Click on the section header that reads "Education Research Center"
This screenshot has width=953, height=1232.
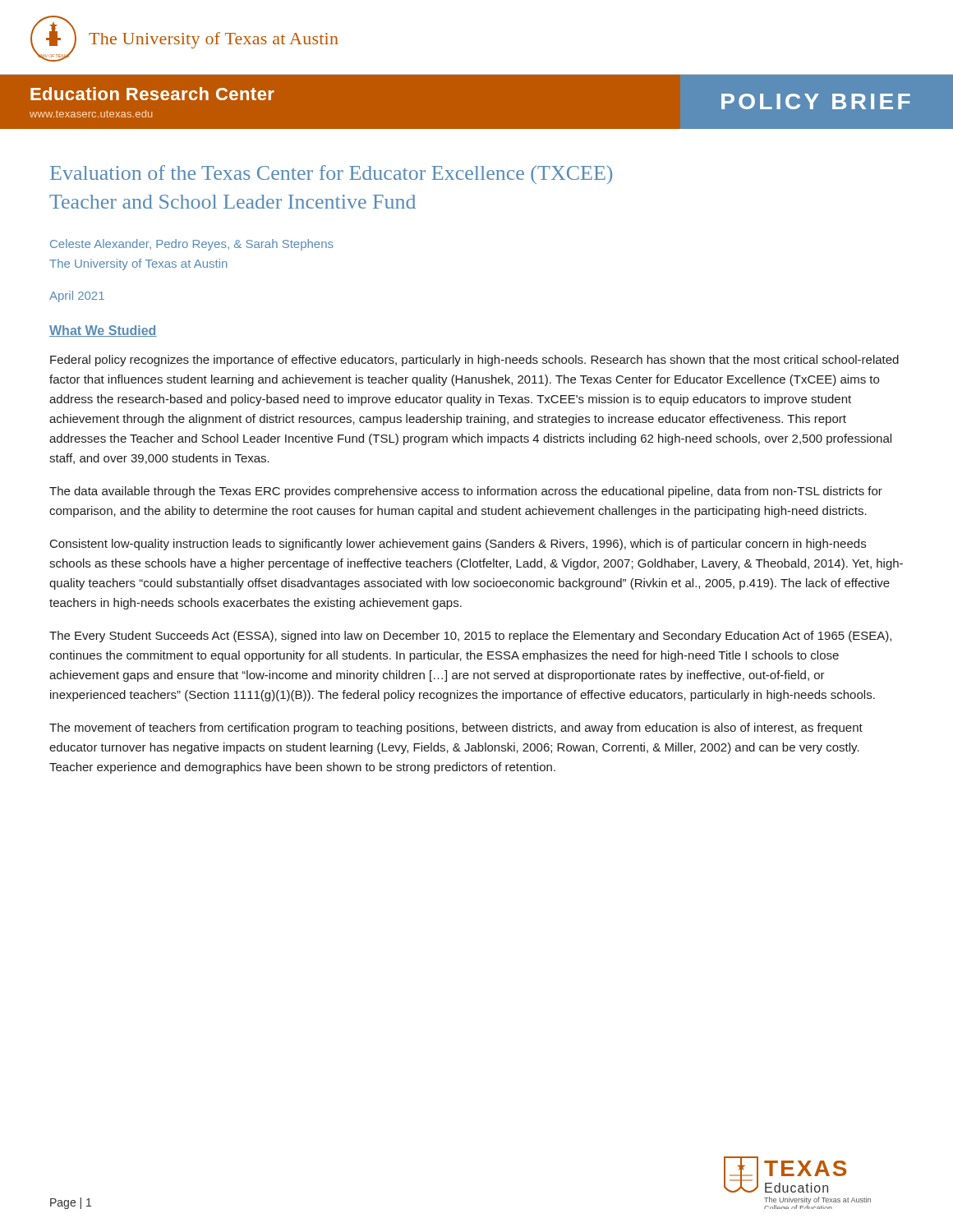point(152,94)
